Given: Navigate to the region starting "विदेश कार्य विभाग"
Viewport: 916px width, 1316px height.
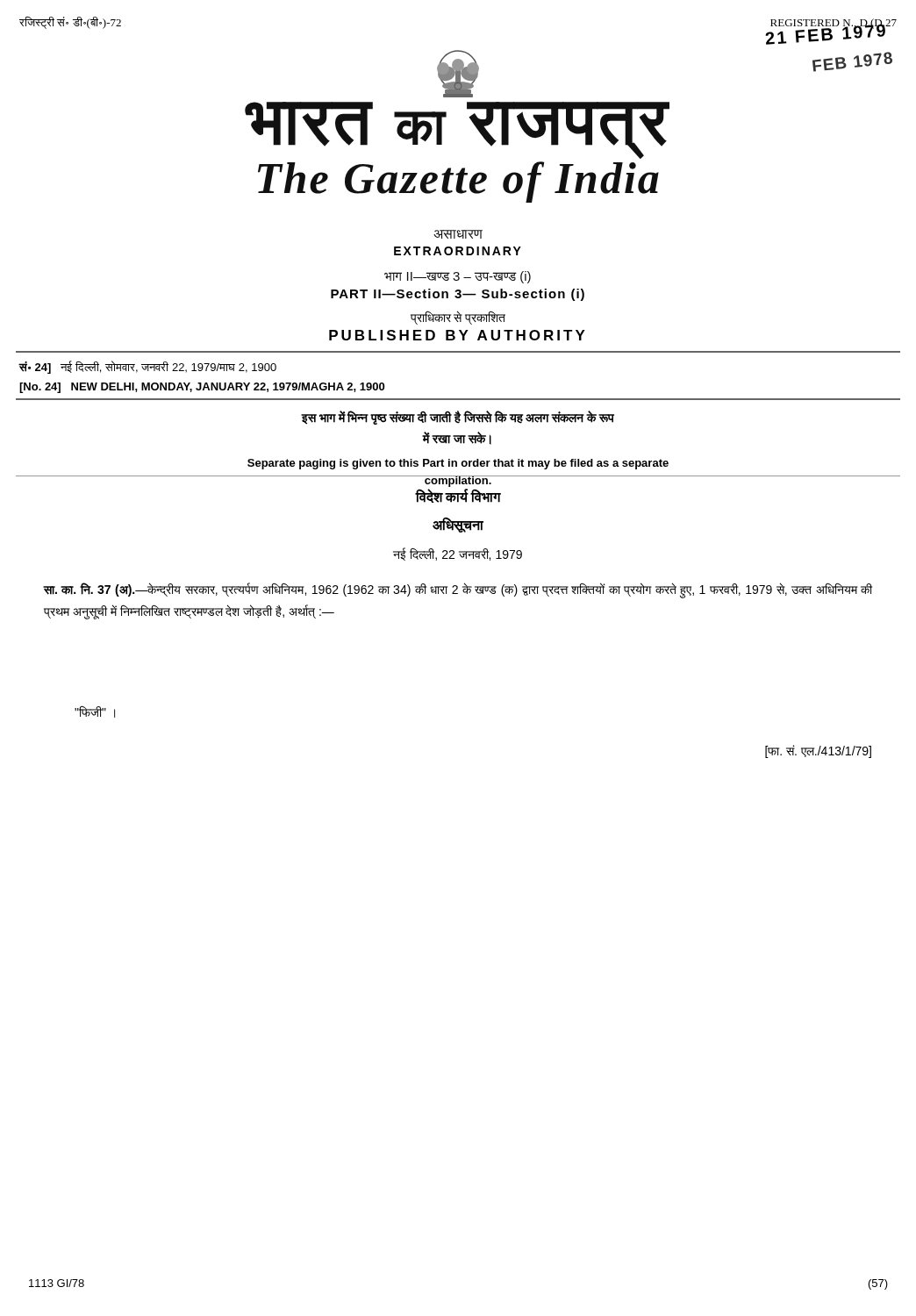Looking at the screenshot, I should [458, 497].
